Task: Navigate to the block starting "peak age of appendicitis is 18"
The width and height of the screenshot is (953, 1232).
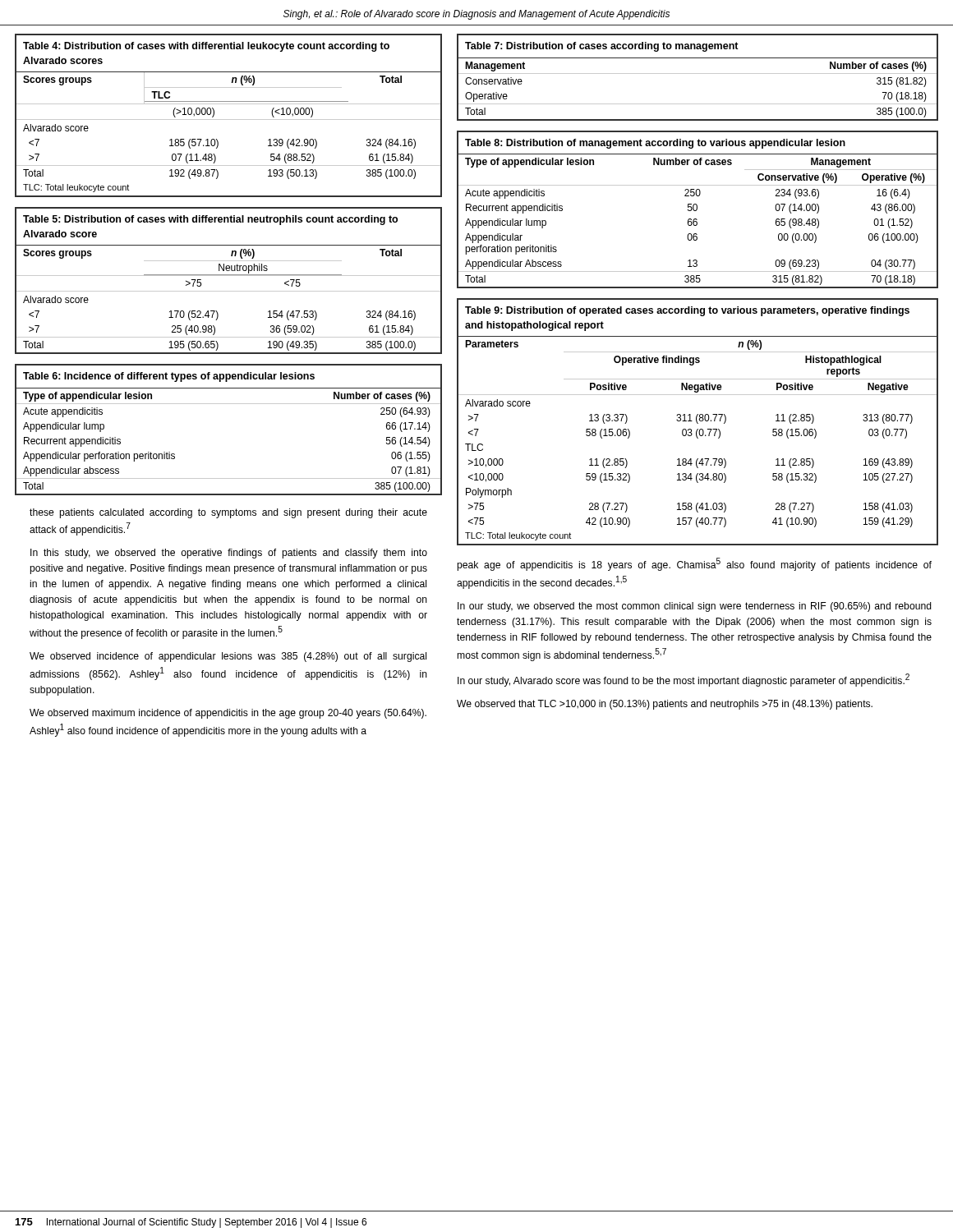Action: tap(694, 573)
